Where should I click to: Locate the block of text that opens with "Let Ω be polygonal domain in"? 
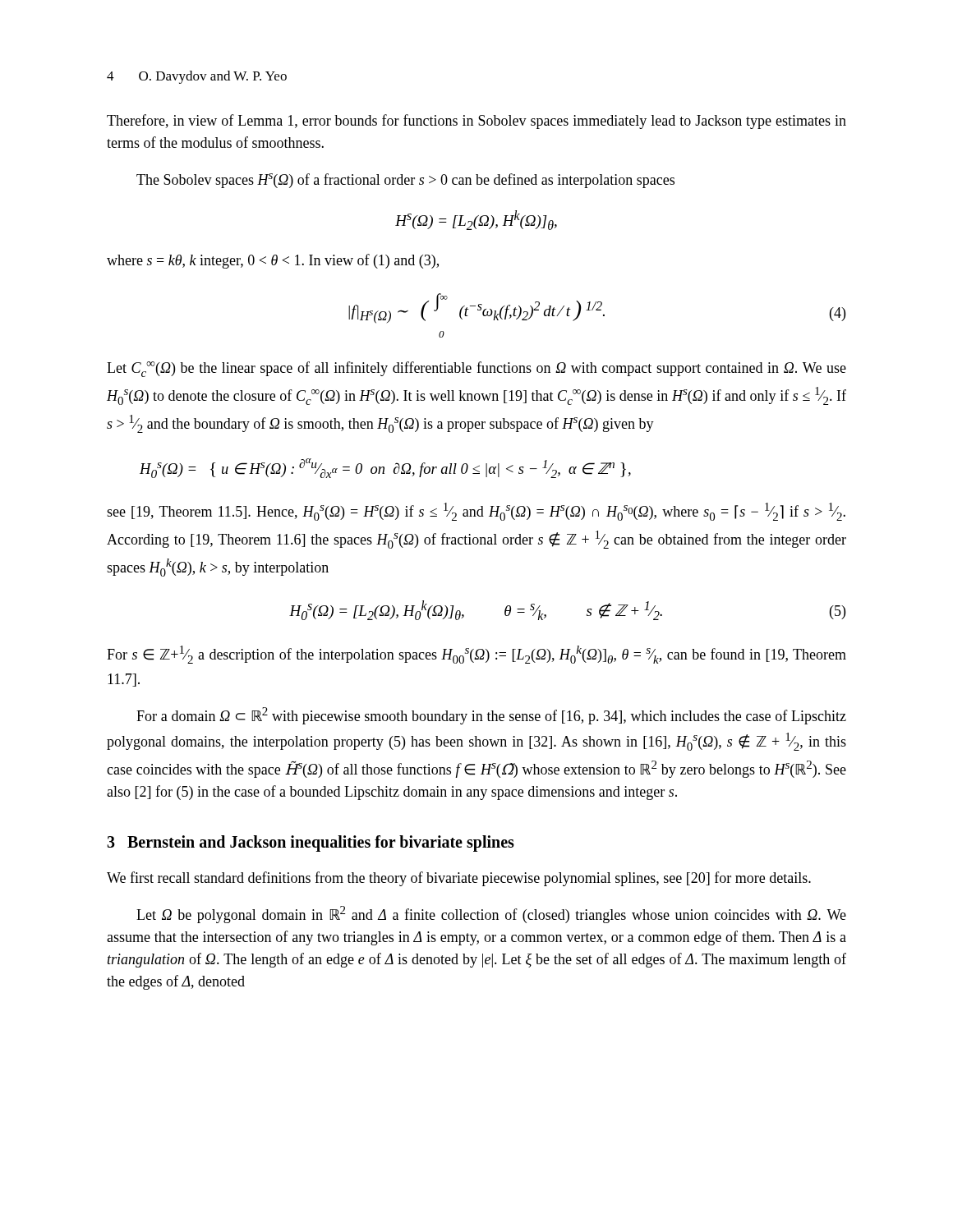click(476, 947)
